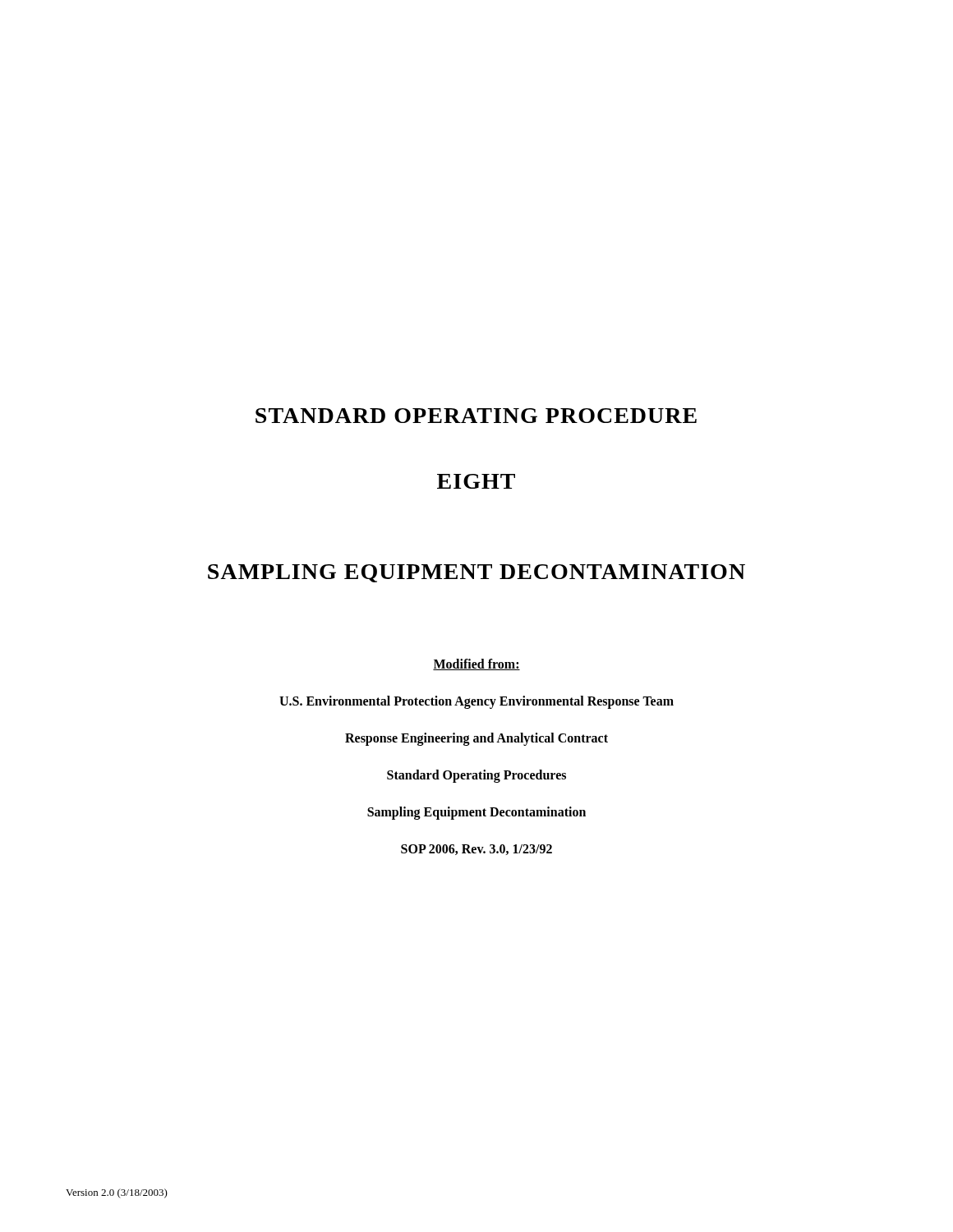Locate the text starting "SAMPLING EQUIPMENT DECONTAMINATION"
The width and height of the screenshot is (953, 1232).
pyautogui.click(x=476, y=571)
